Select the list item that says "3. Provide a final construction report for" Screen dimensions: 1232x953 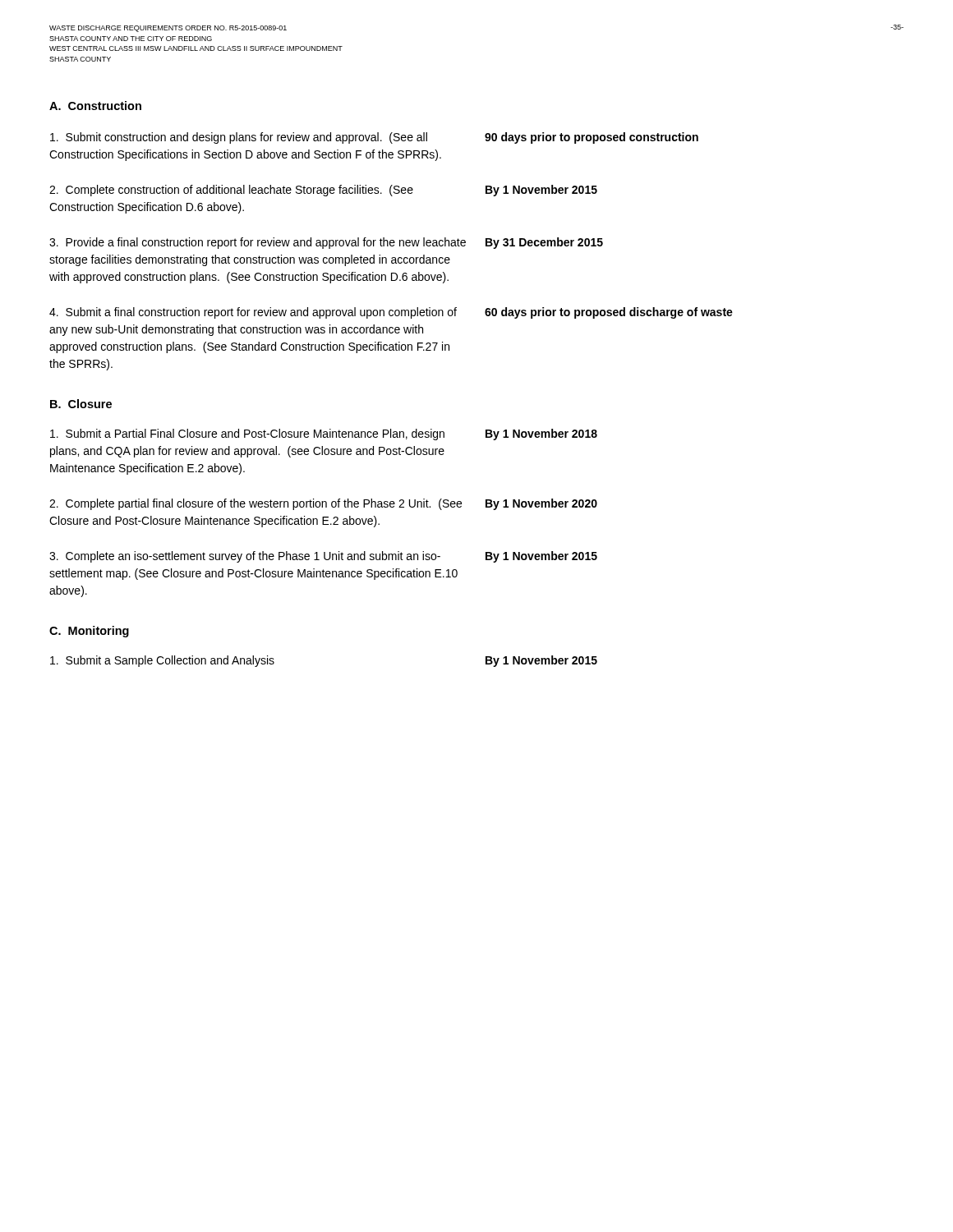[411, 260]
